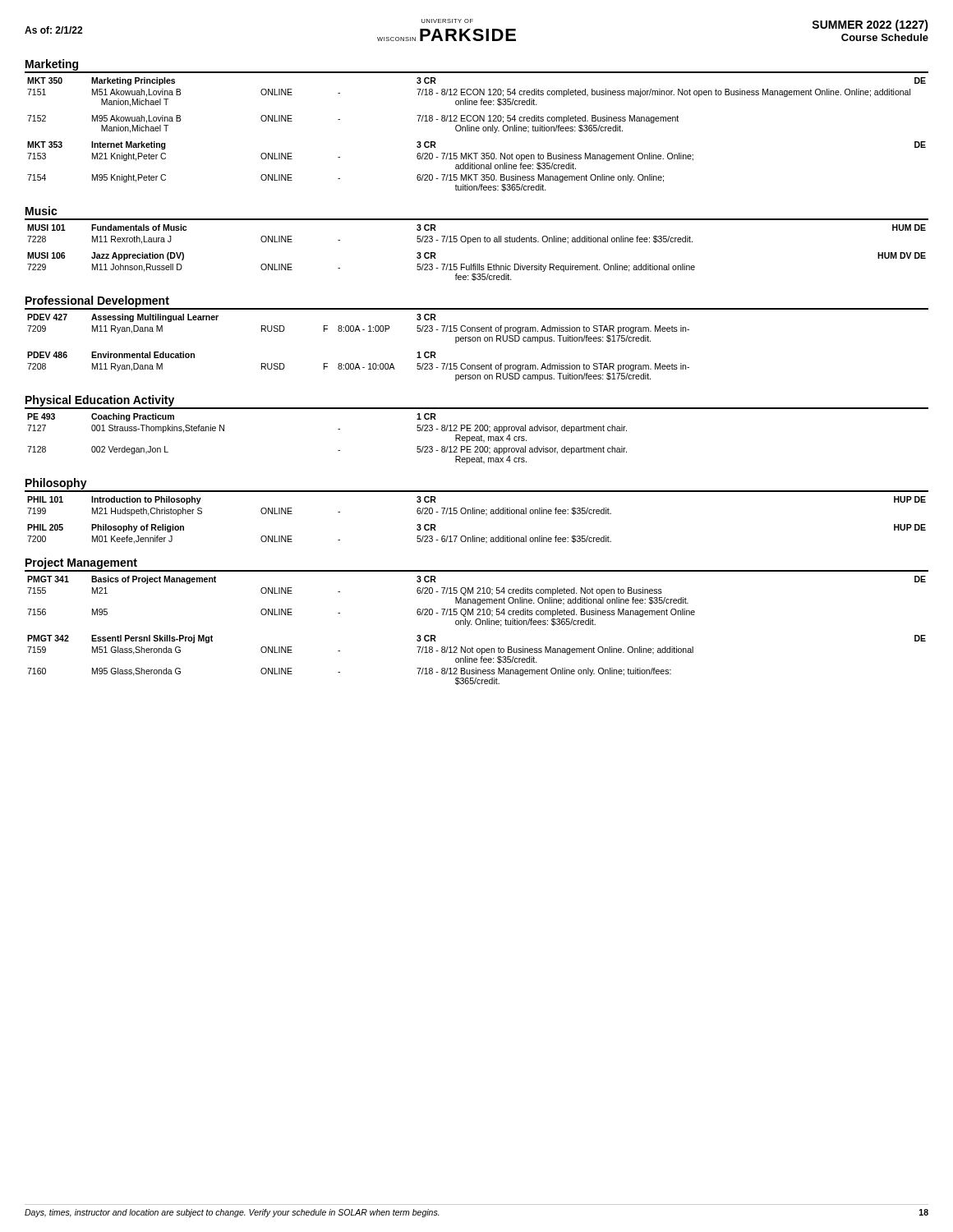953x1232 pixels.
Task: Locate the block starting "Physical Education Activity"
Action: point(100,400)
